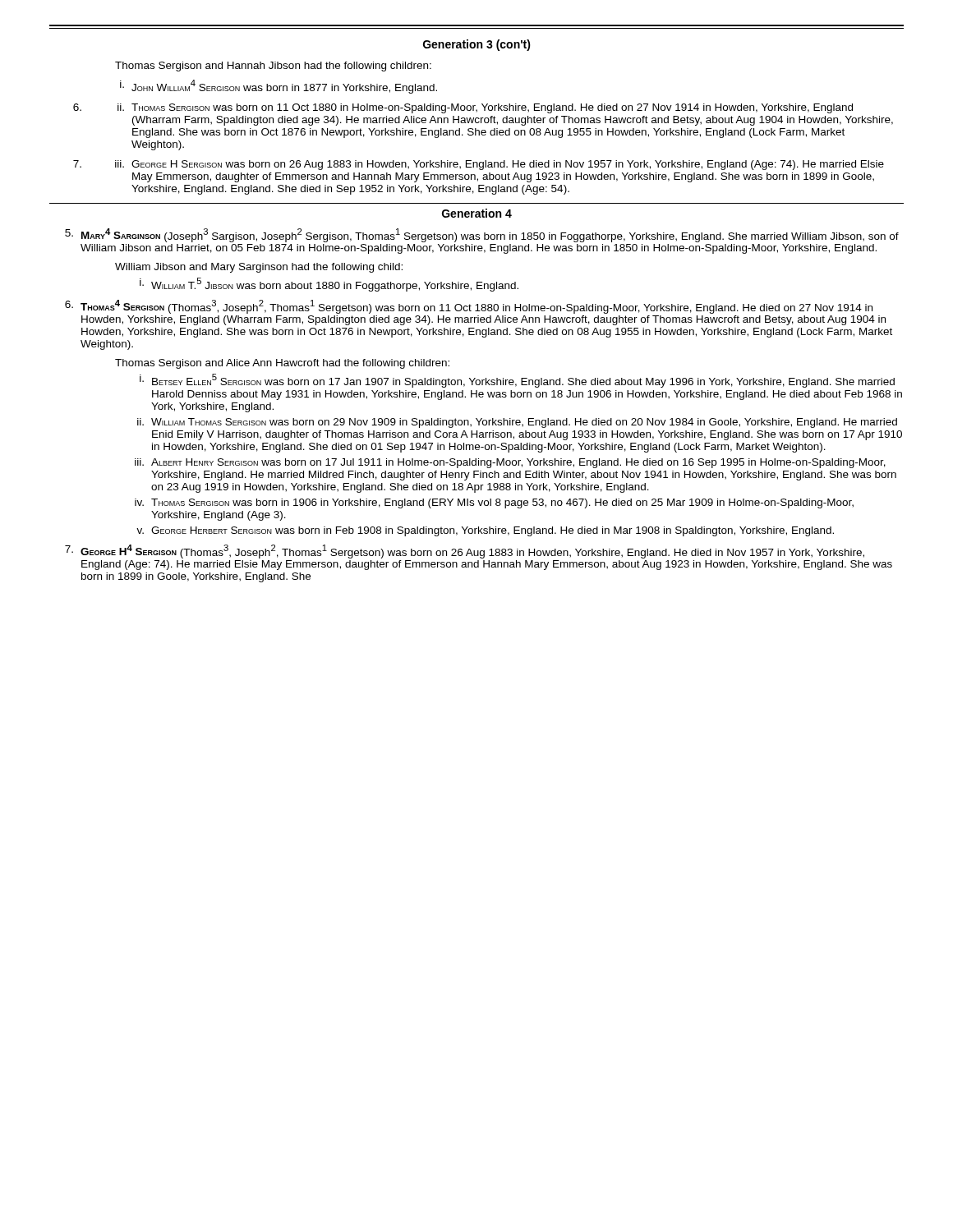The image size is (953, 1232).
Task: Locate the block of text that opens with "Thomas Sergison and Alice Ann Hawcroft had"
Action: coord(283,363)
